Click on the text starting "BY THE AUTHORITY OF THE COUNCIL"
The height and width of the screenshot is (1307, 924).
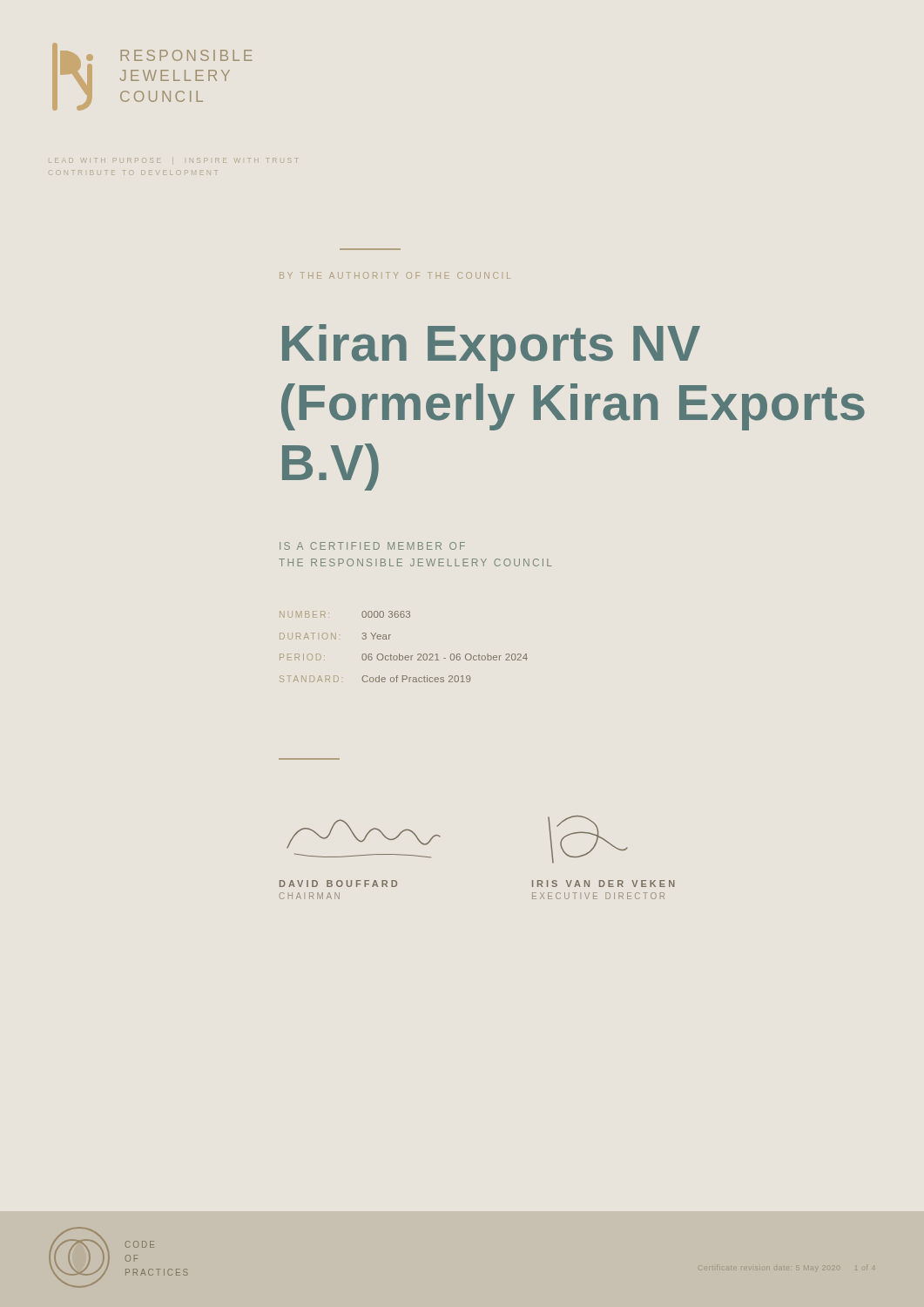point(396,275)
